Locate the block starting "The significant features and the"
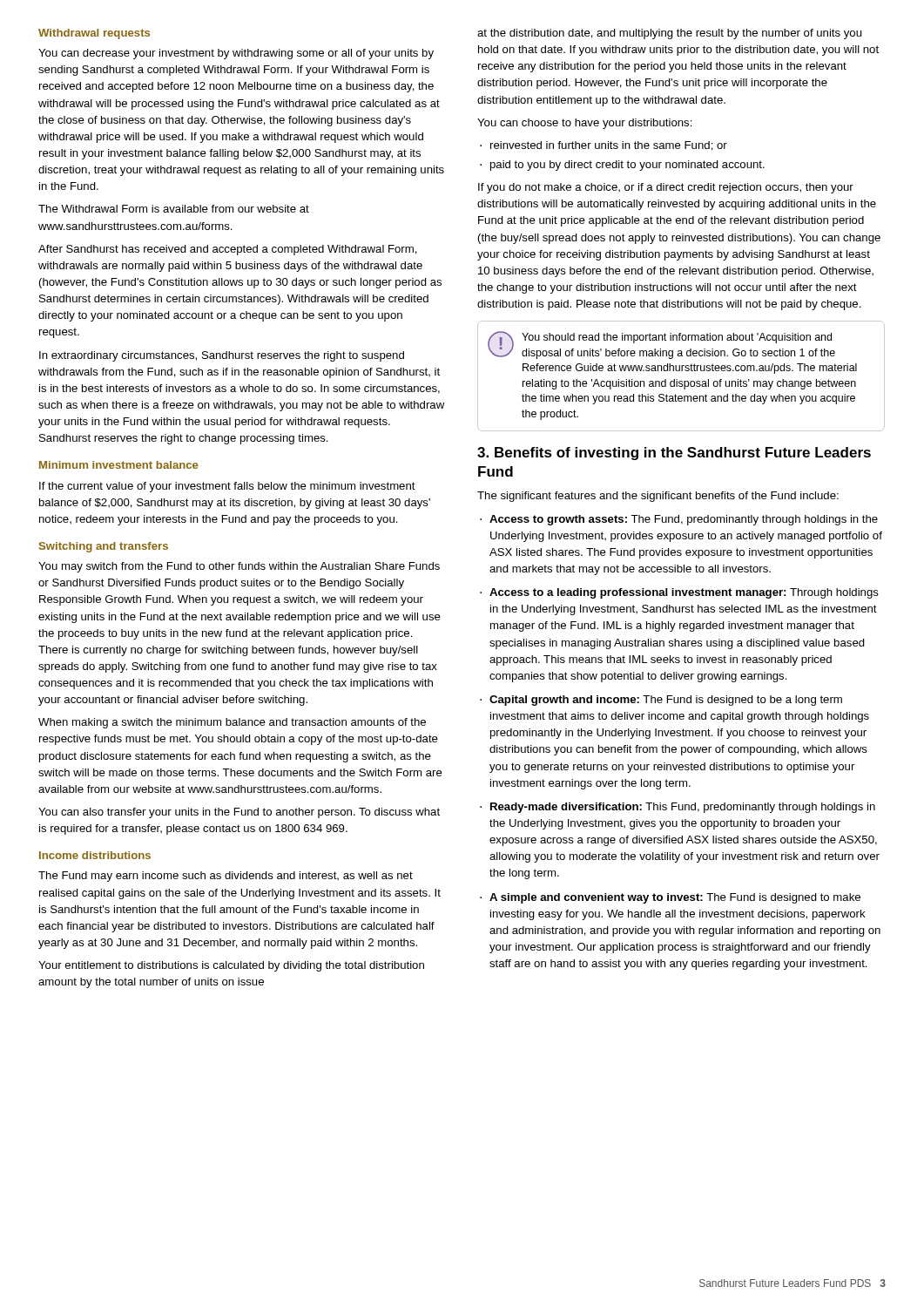The width and height of the screenshot is (924, 1307). click(x=658, y=496)
